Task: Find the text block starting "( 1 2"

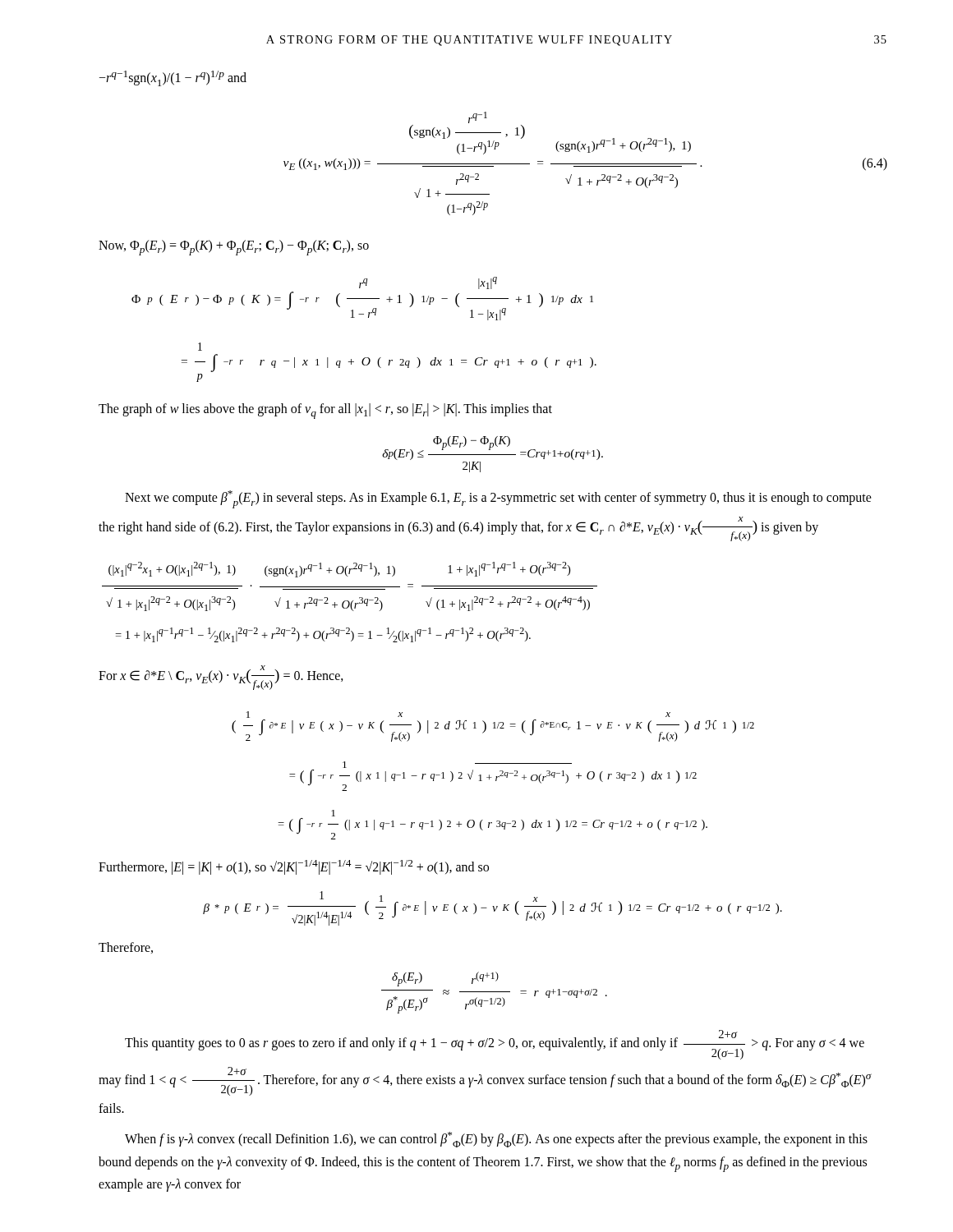Action: pos(493,775)
